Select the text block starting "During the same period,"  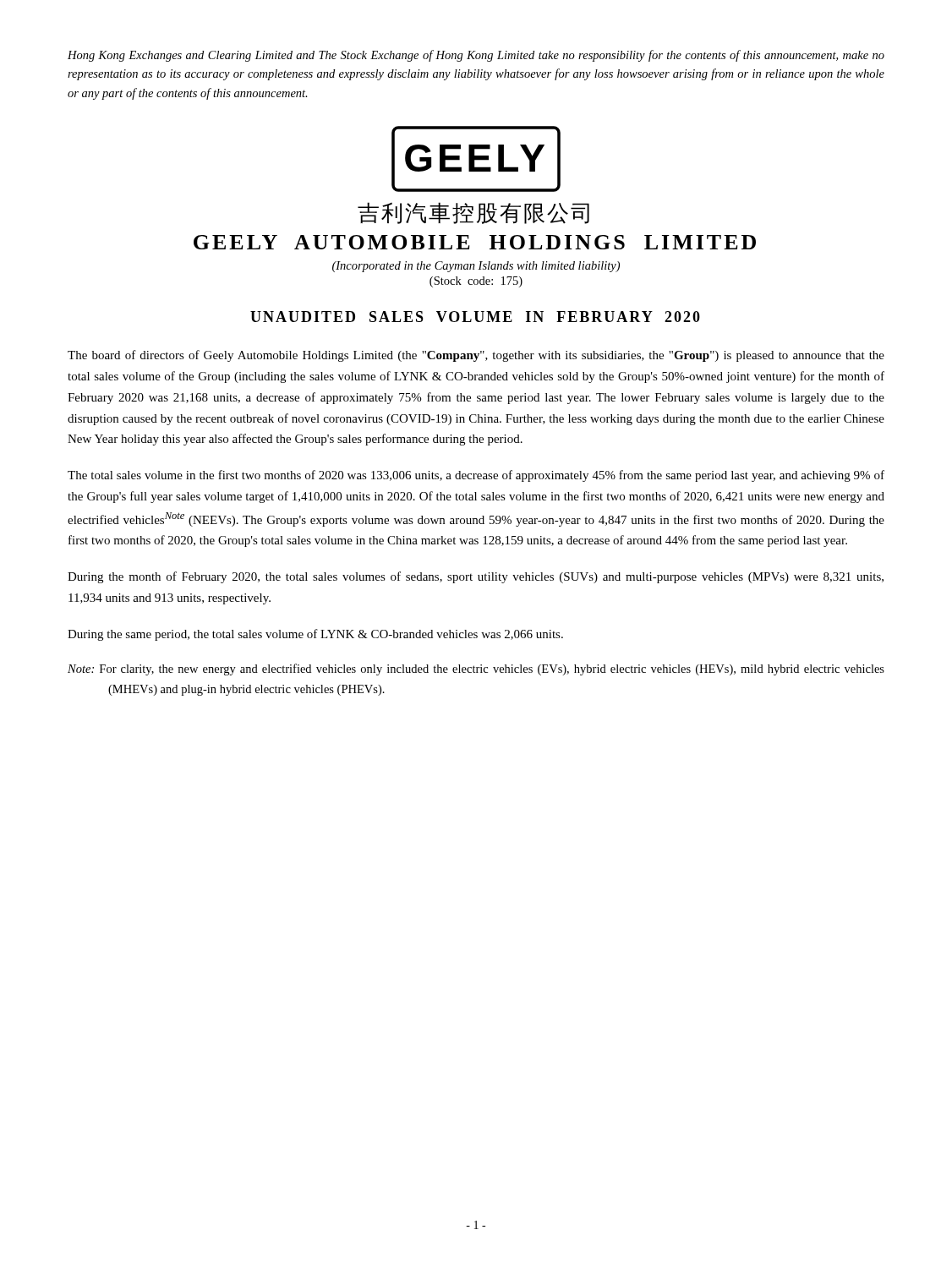[x=316, y=634]
